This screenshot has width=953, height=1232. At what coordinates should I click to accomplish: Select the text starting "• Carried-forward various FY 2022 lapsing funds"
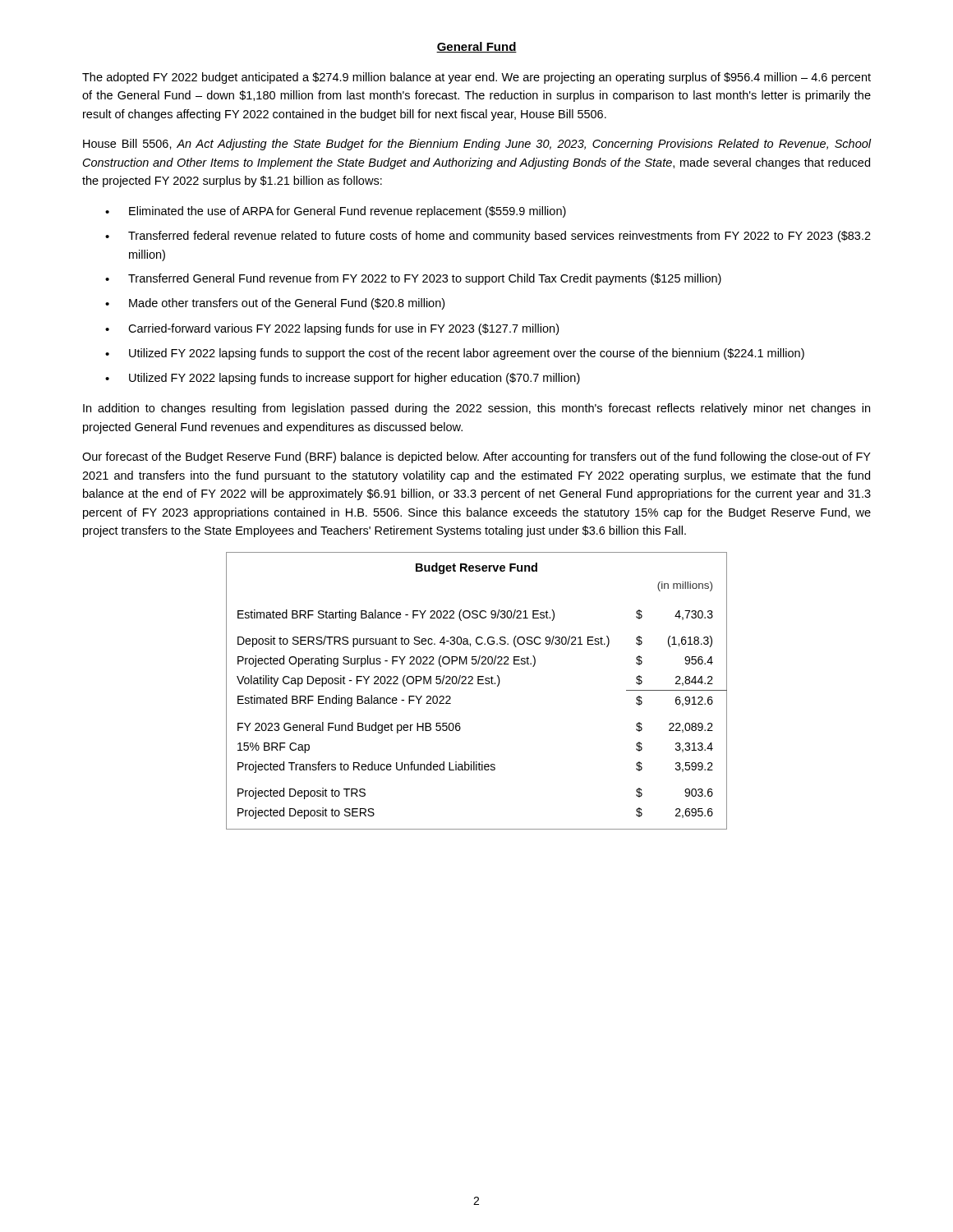(x=488, y=329)
